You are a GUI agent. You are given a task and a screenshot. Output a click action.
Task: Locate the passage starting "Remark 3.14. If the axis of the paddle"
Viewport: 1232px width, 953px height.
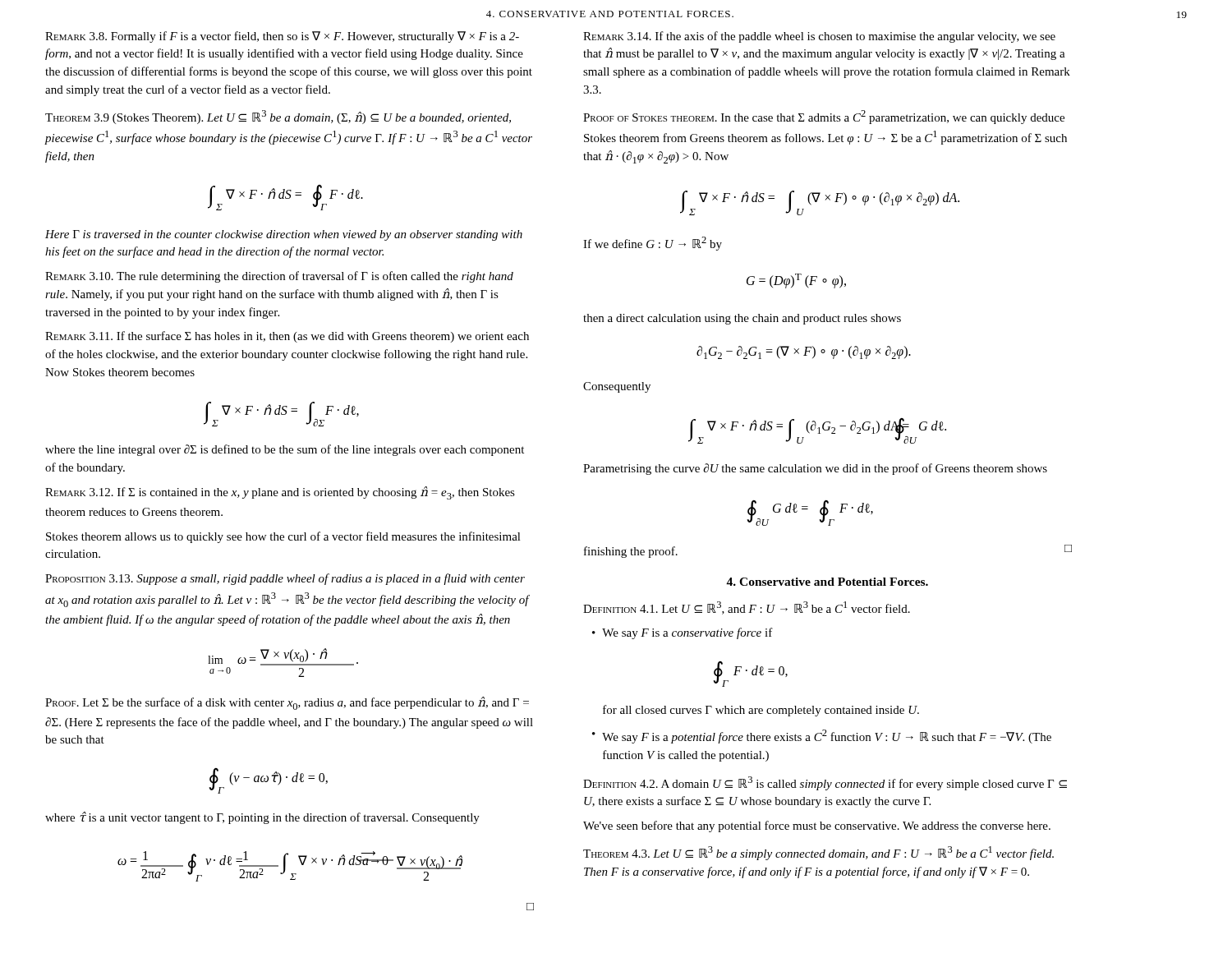(827, 63)
